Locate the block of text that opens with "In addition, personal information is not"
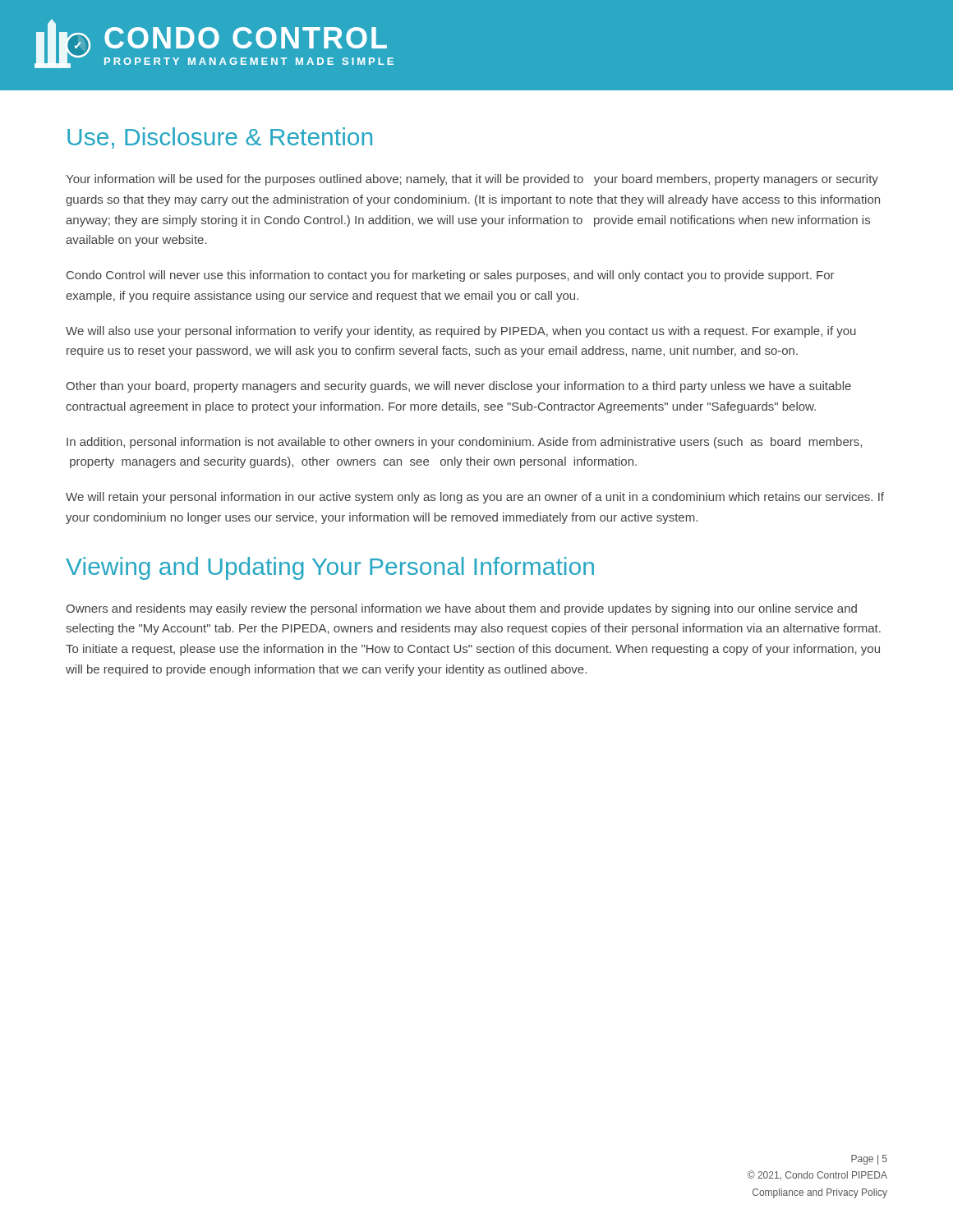The image size is (953, 1232). click(x=476, y=452)
